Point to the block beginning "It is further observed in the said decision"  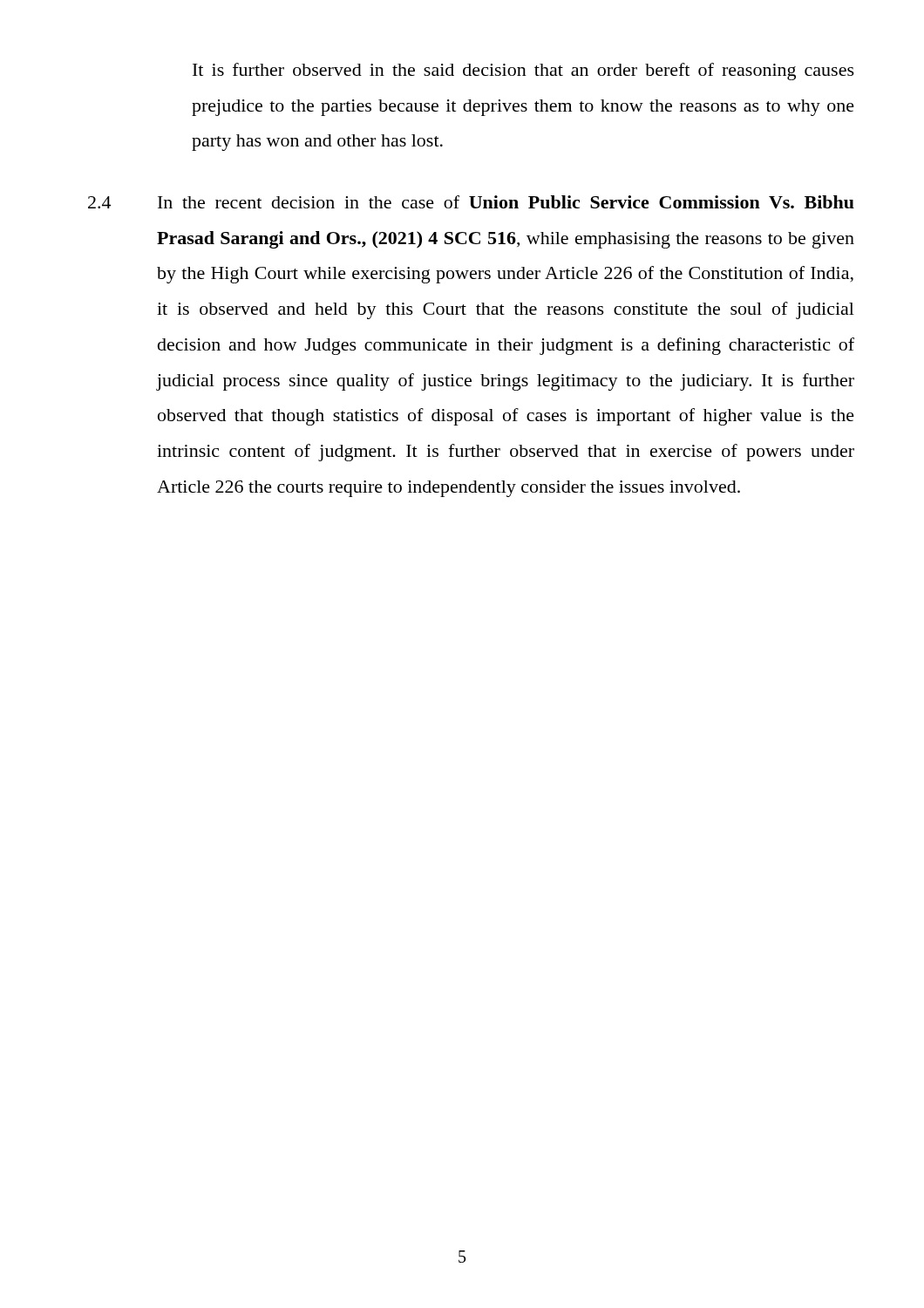pos(523,105)
